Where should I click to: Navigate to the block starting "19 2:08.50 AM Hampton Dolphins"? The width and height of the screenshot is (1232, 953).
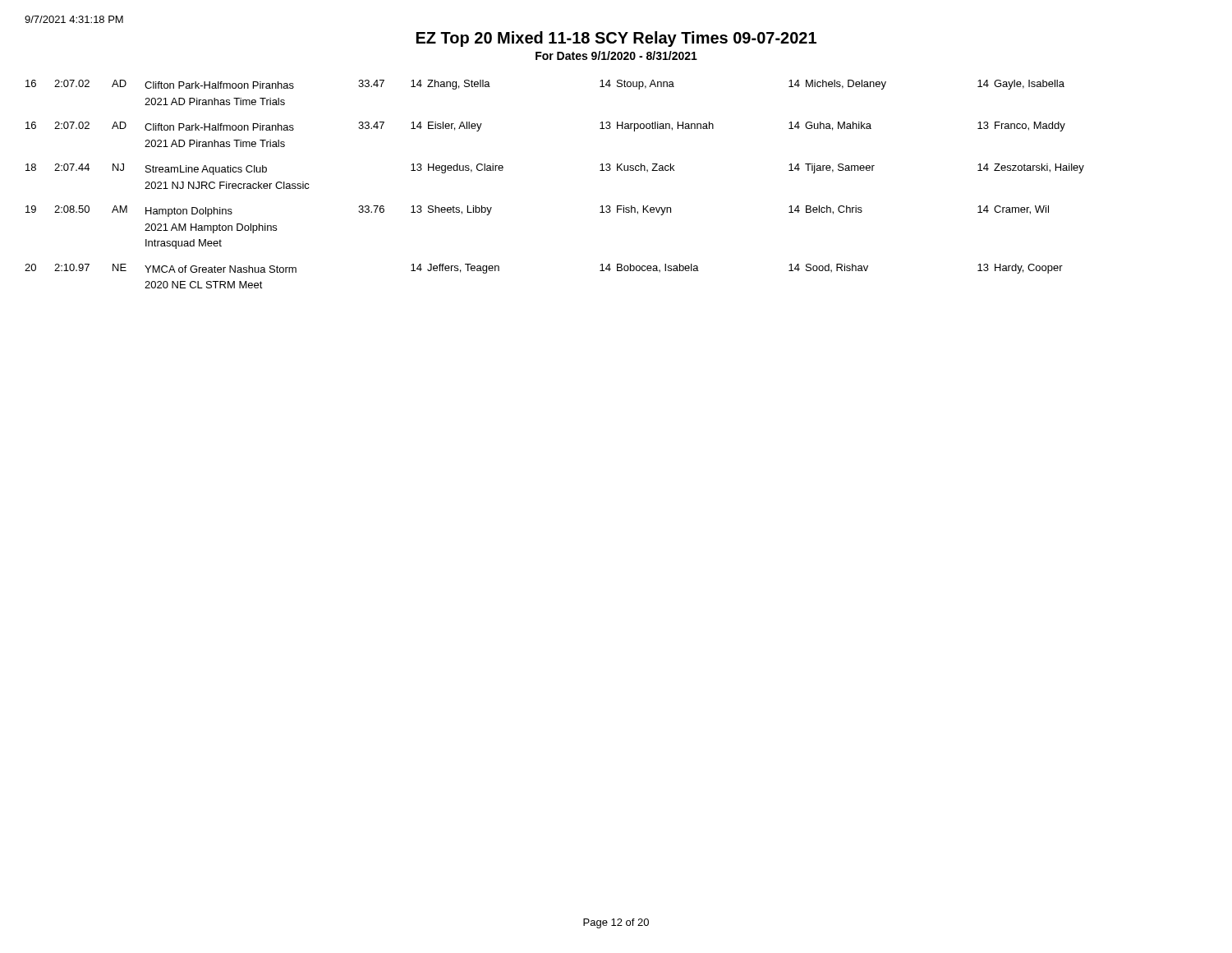(69, 211)
